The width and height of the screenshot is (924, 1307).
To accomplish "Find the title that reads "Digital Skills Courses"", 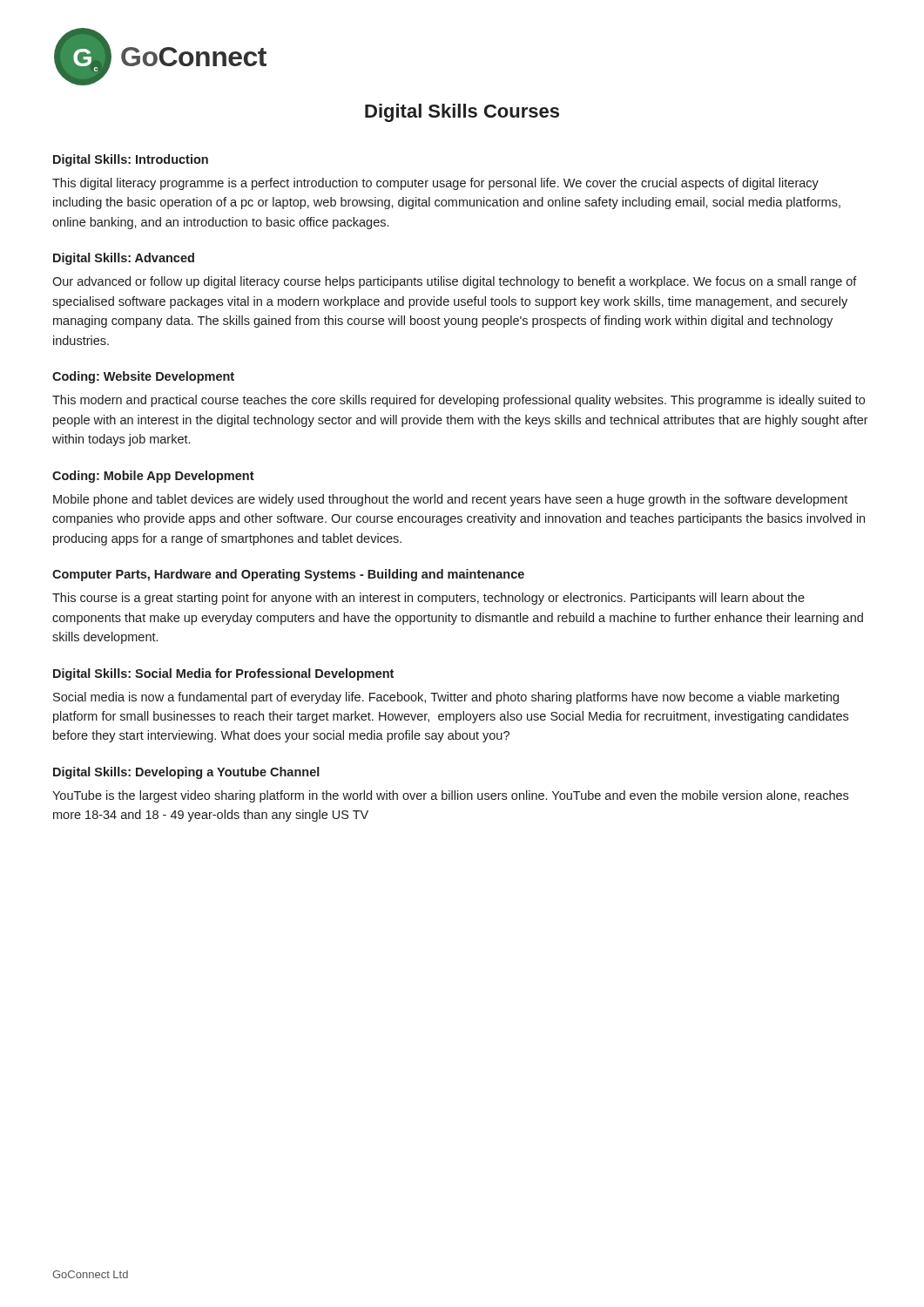I will tap(462, 112).
